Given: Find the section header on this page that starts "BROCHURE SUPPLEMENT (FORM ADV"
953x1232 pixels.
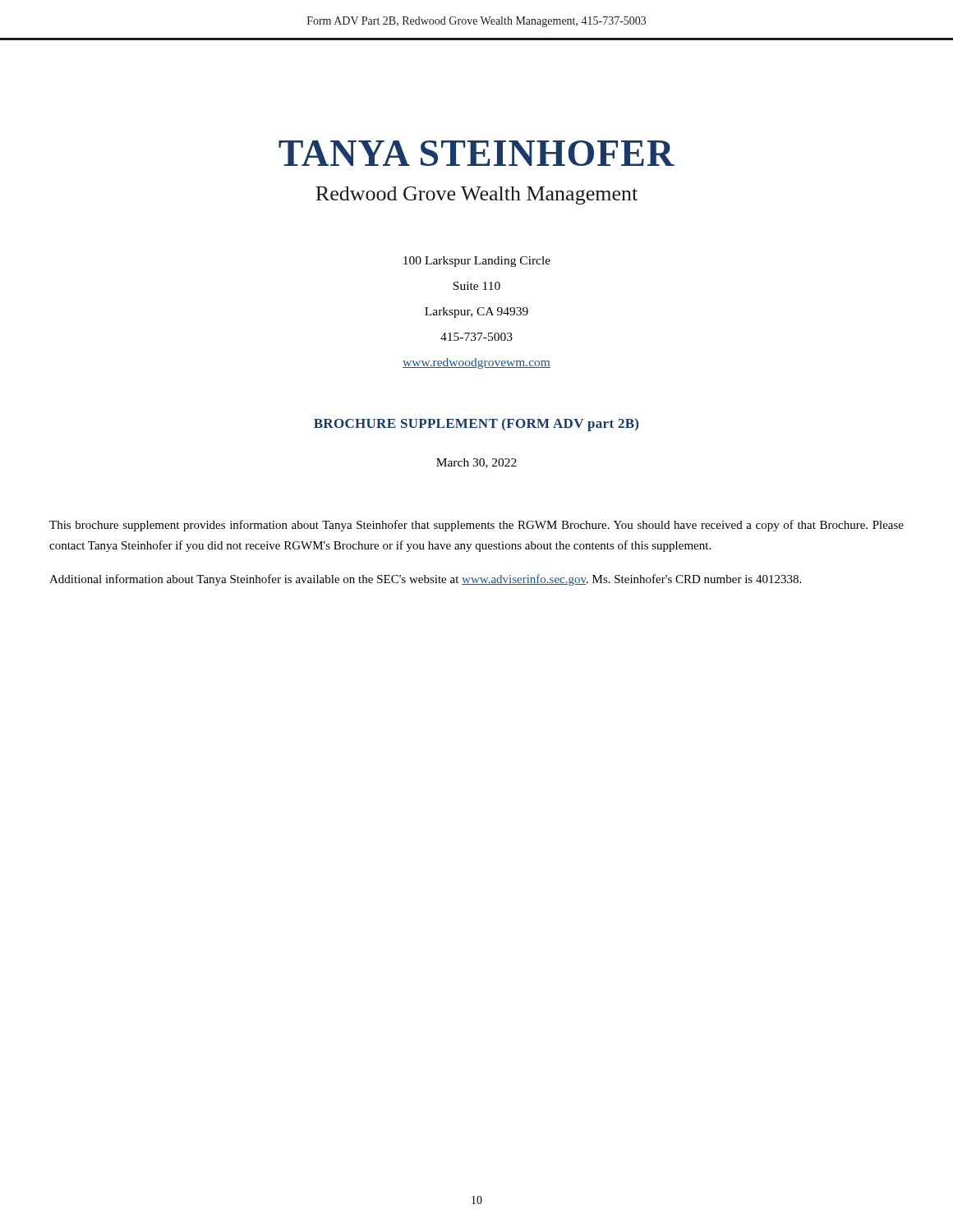Looking at the screenshot, I should pyautogui.click(x=476, y=423).
